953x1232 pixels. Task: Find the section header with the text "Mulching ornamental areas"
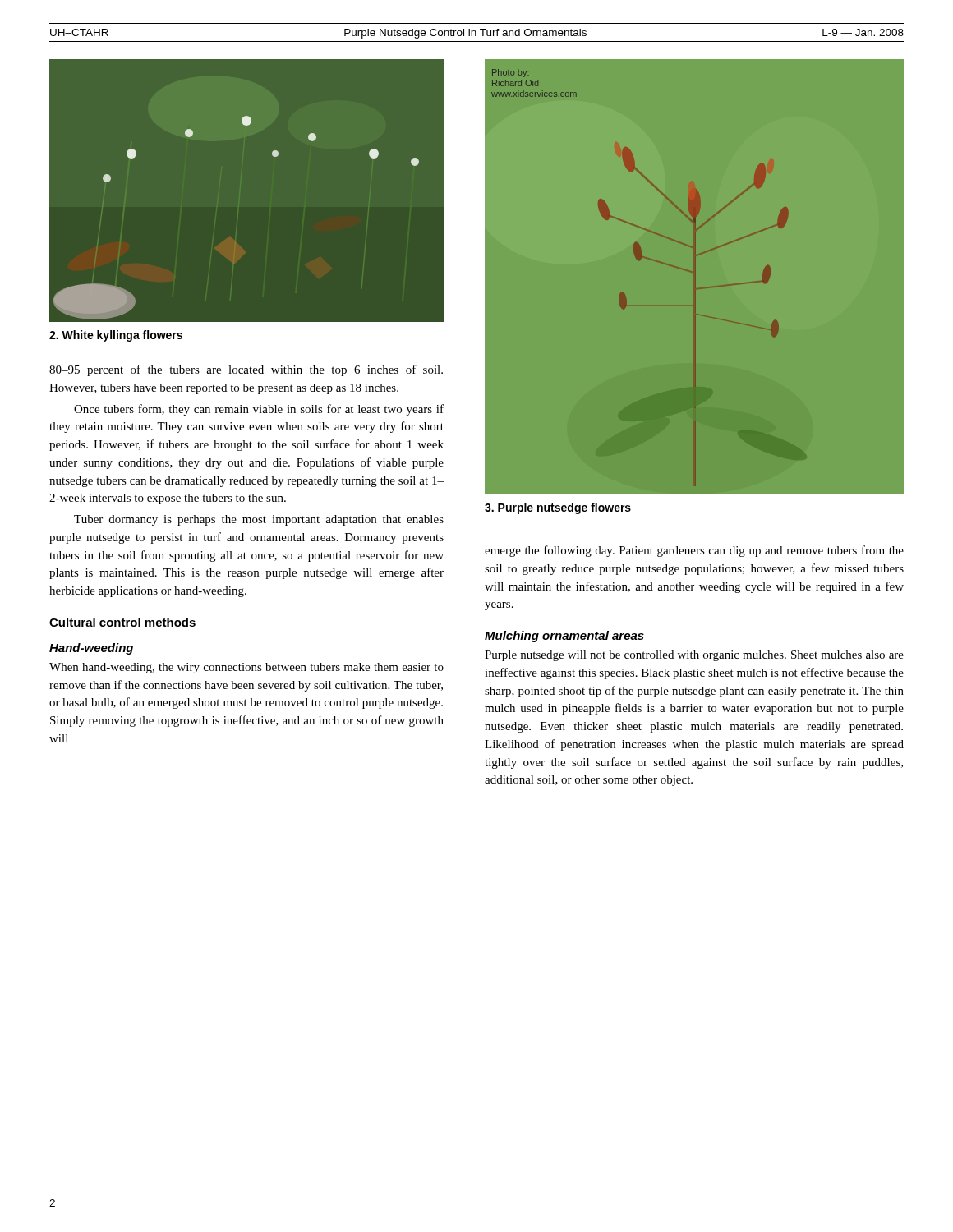(565, 635)
